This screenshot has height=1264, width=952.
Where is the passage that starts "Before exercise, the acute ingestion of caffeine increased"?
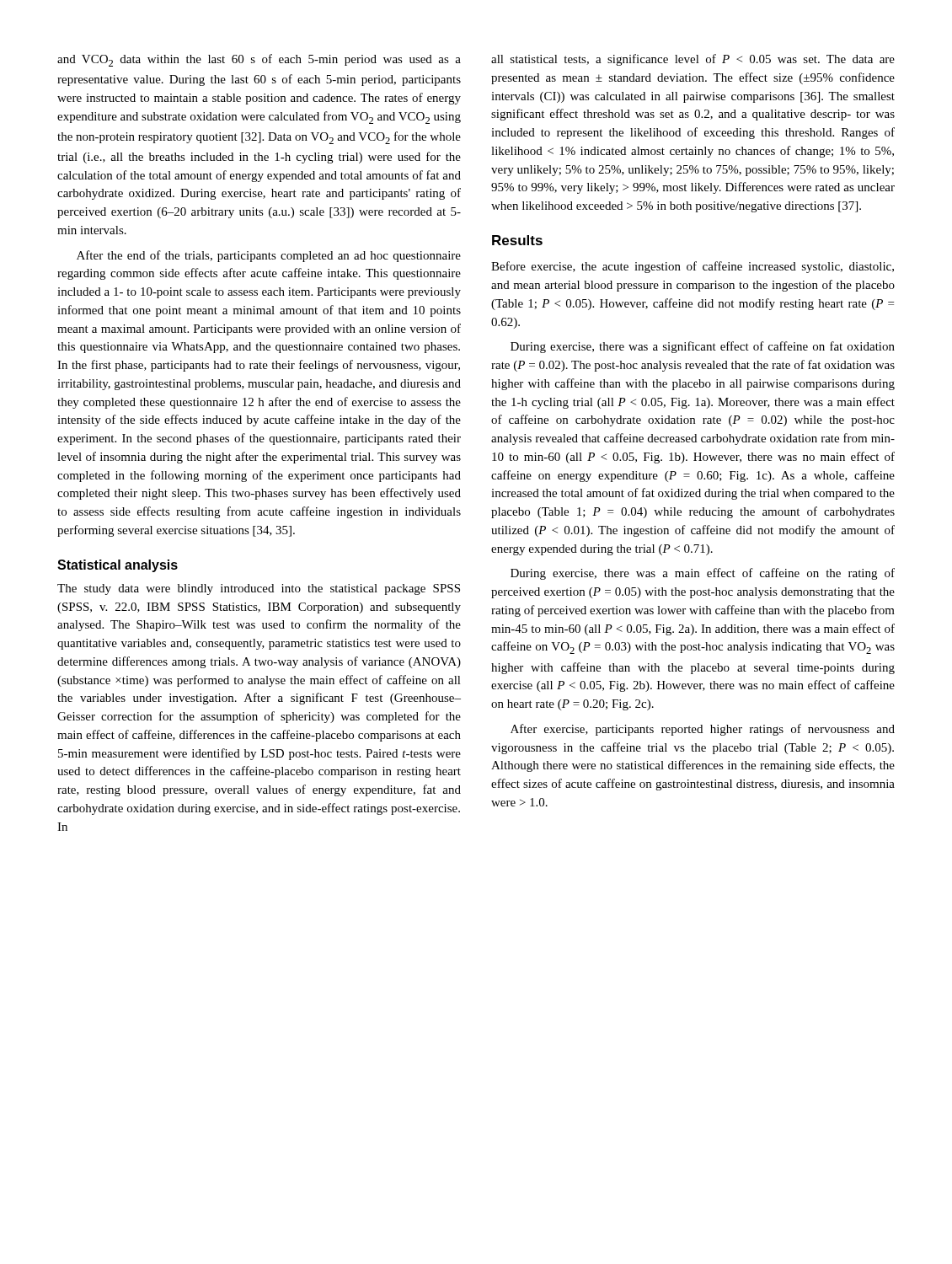click(693, 295)
